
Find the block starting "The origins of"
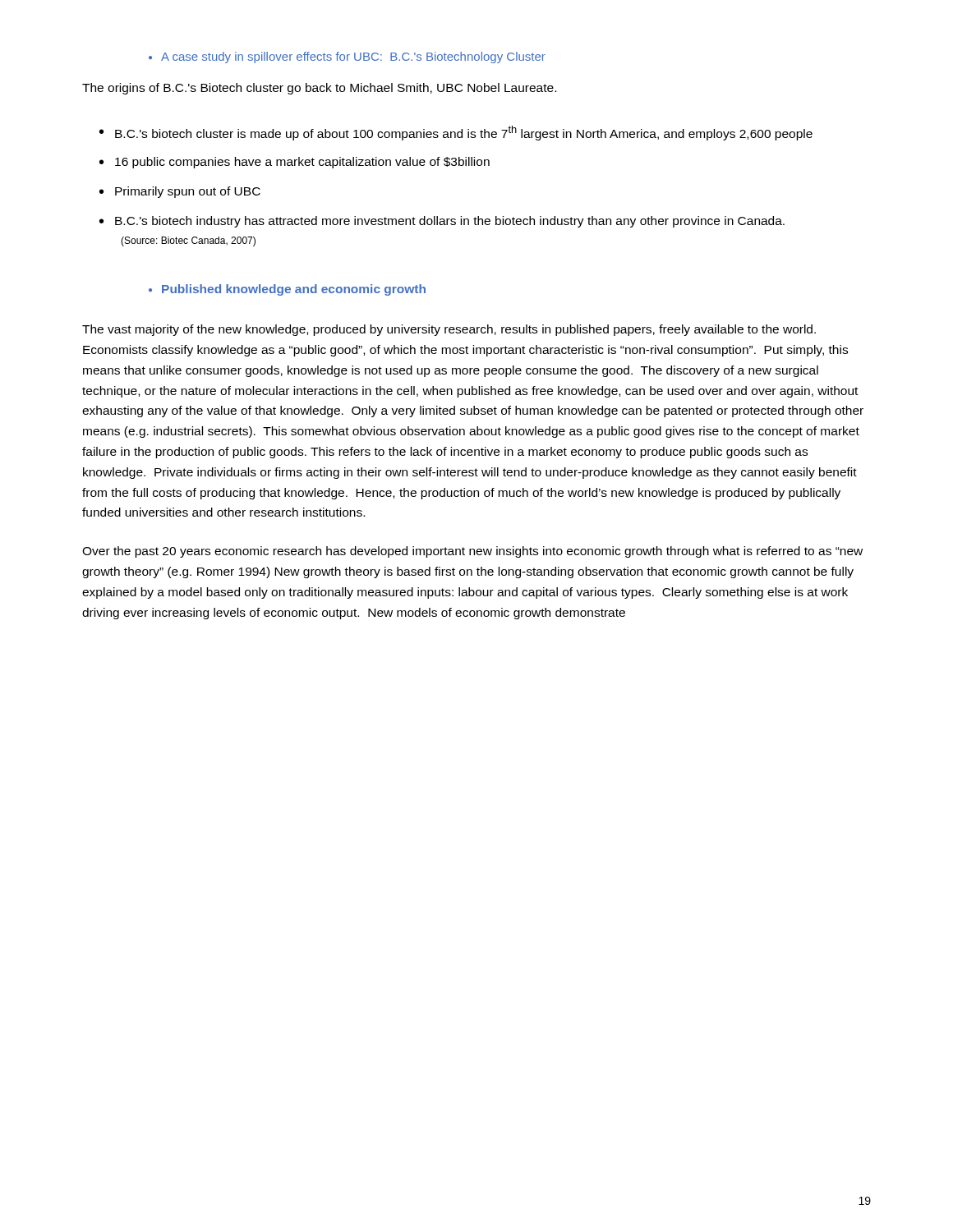click(x=320, y=87)
